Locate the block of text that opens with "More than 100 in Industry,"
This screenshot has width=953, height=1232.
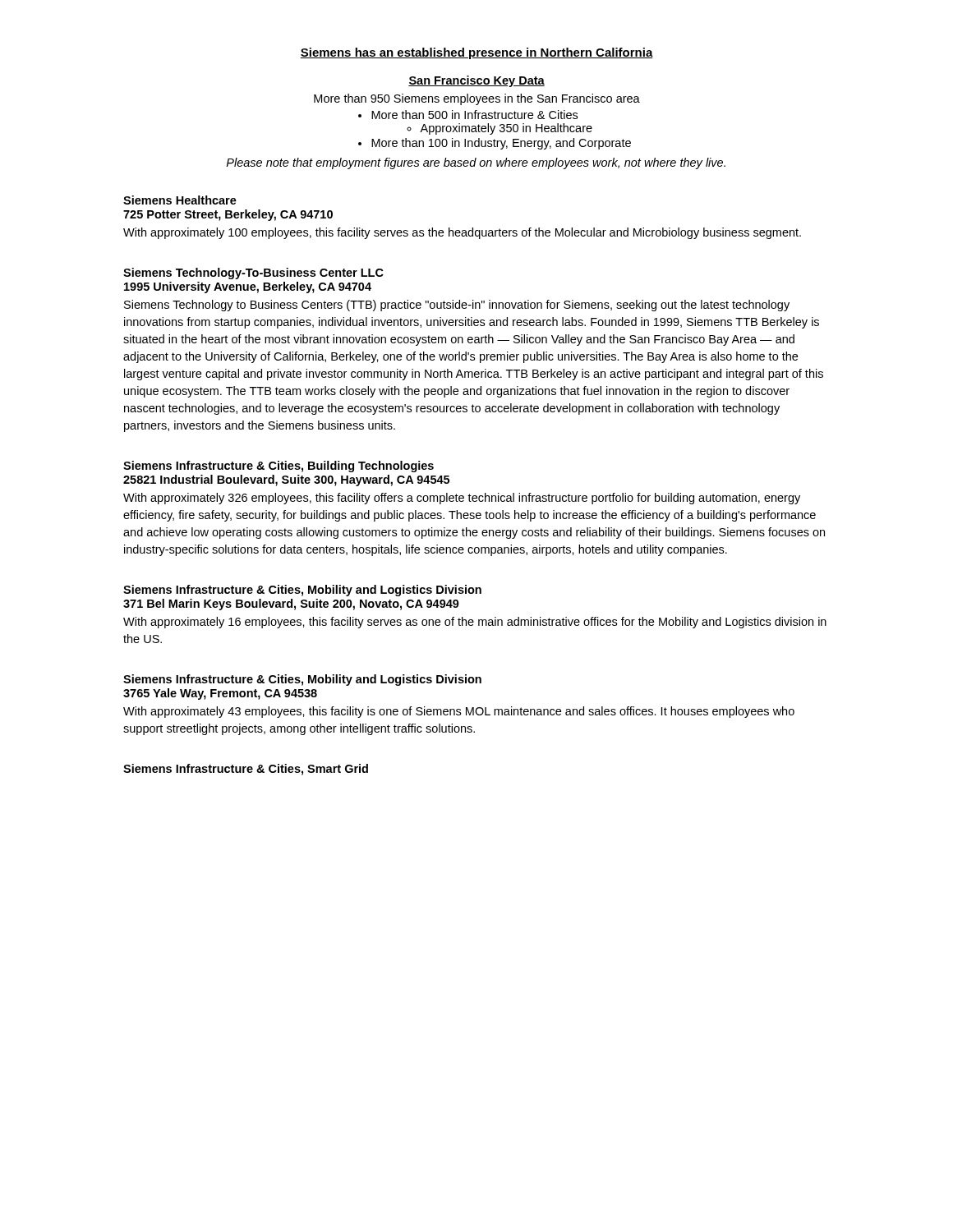point(501,143)
